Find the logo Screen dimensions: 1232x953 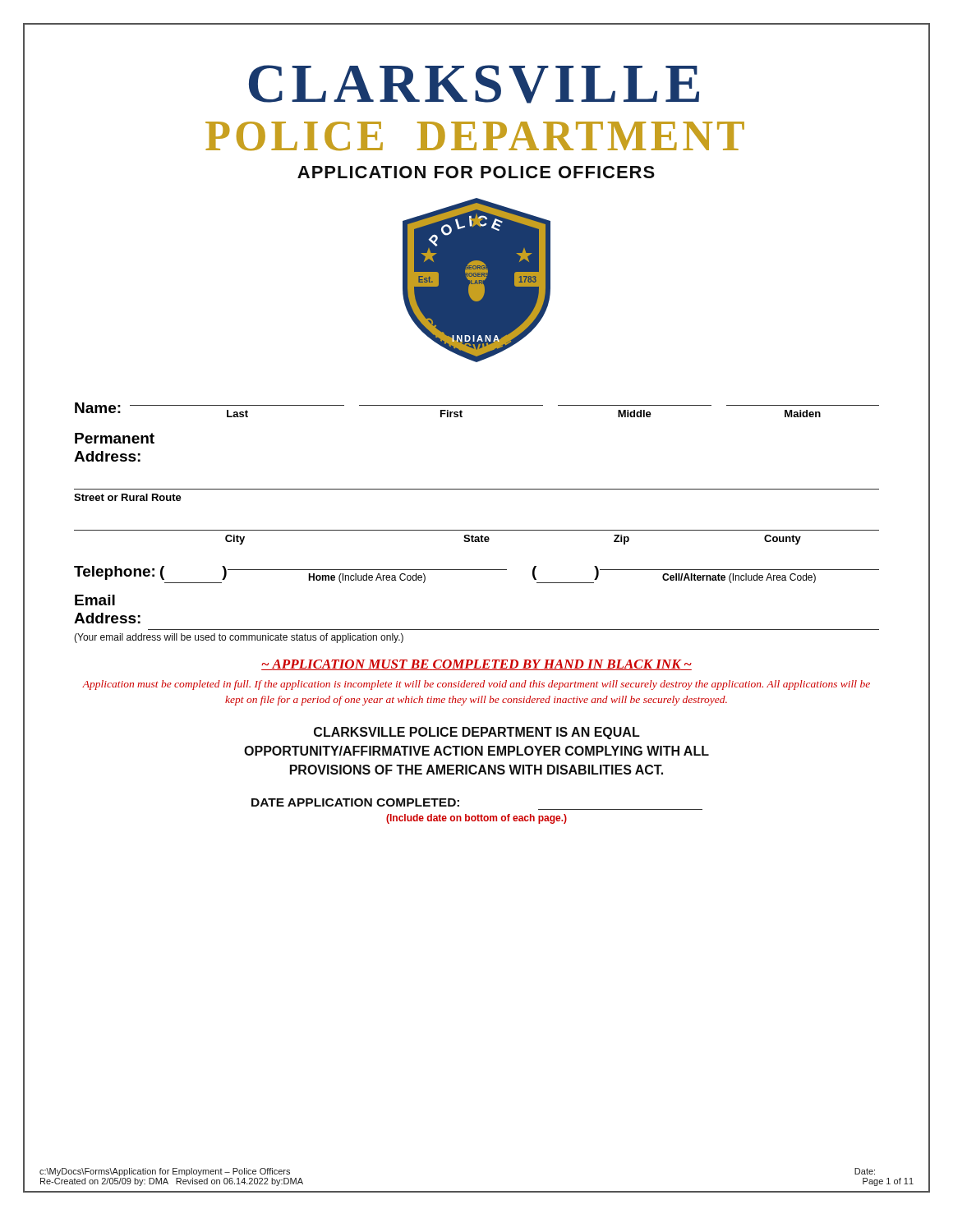point(476,281)
